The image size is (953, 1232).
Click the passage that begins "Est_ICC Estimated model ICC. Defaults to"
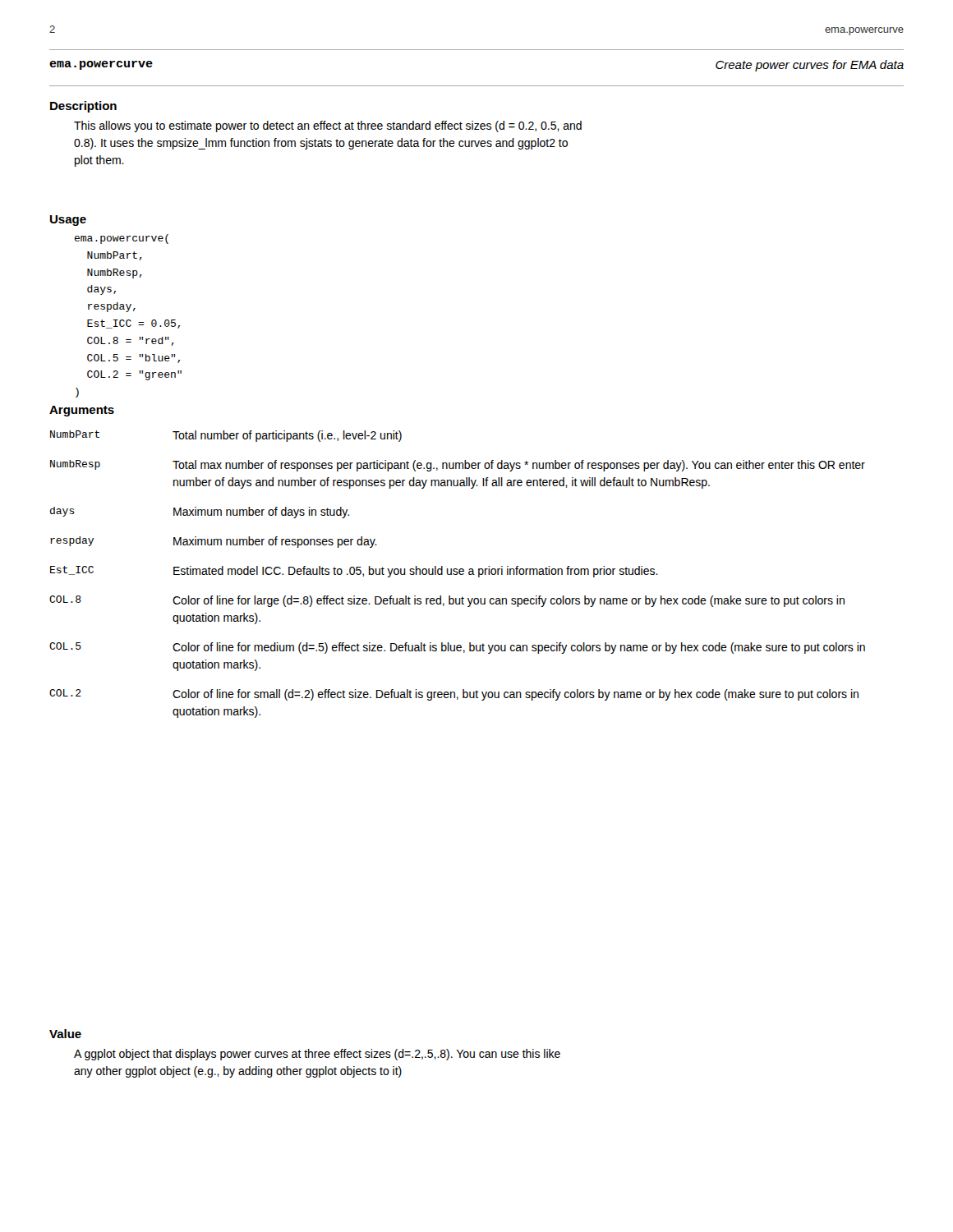pyautogui.click(x=476, y=573)
